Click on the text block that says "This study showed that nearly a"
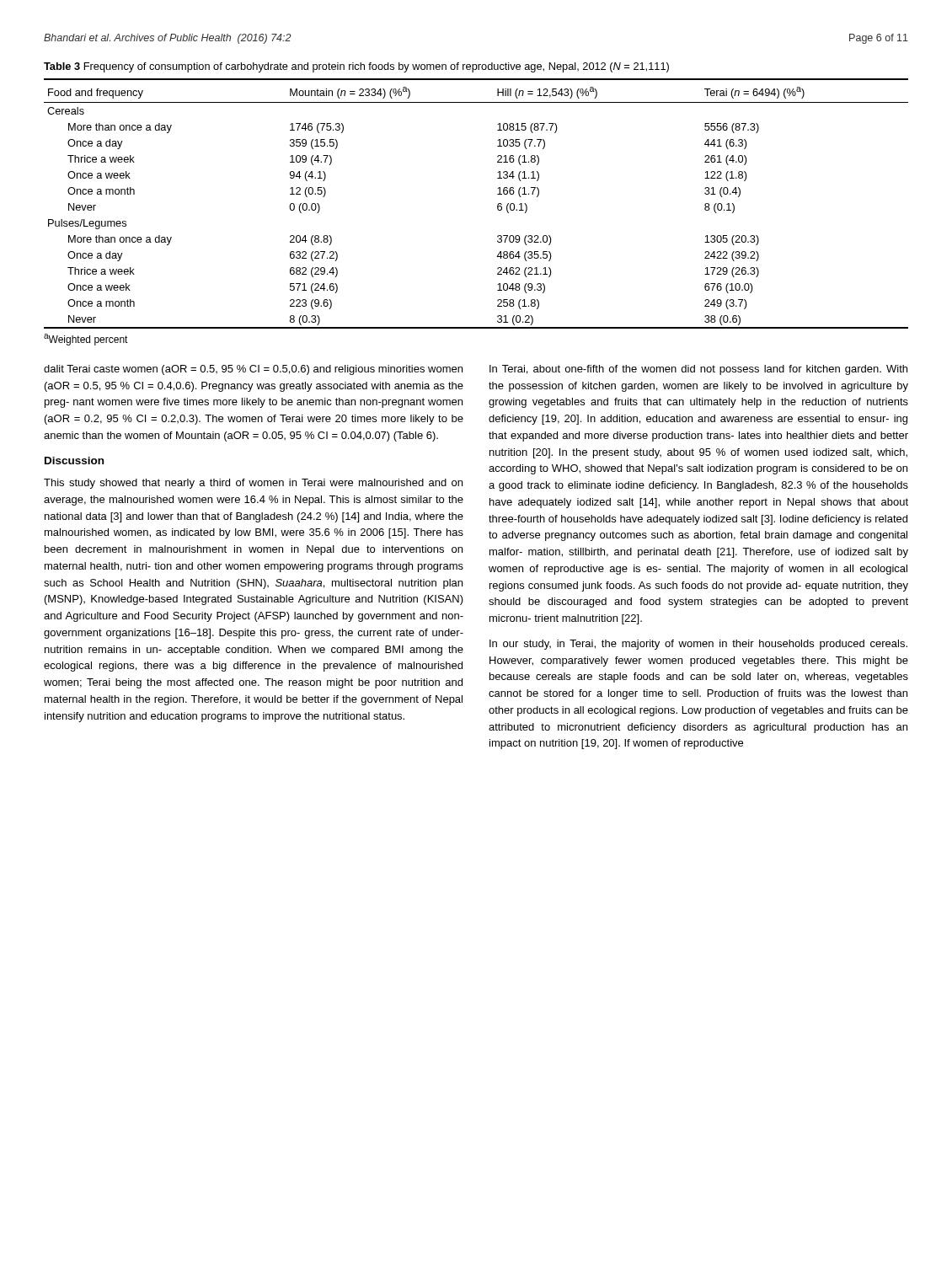This screenshot has width=952, height=1264. point(254,599)
